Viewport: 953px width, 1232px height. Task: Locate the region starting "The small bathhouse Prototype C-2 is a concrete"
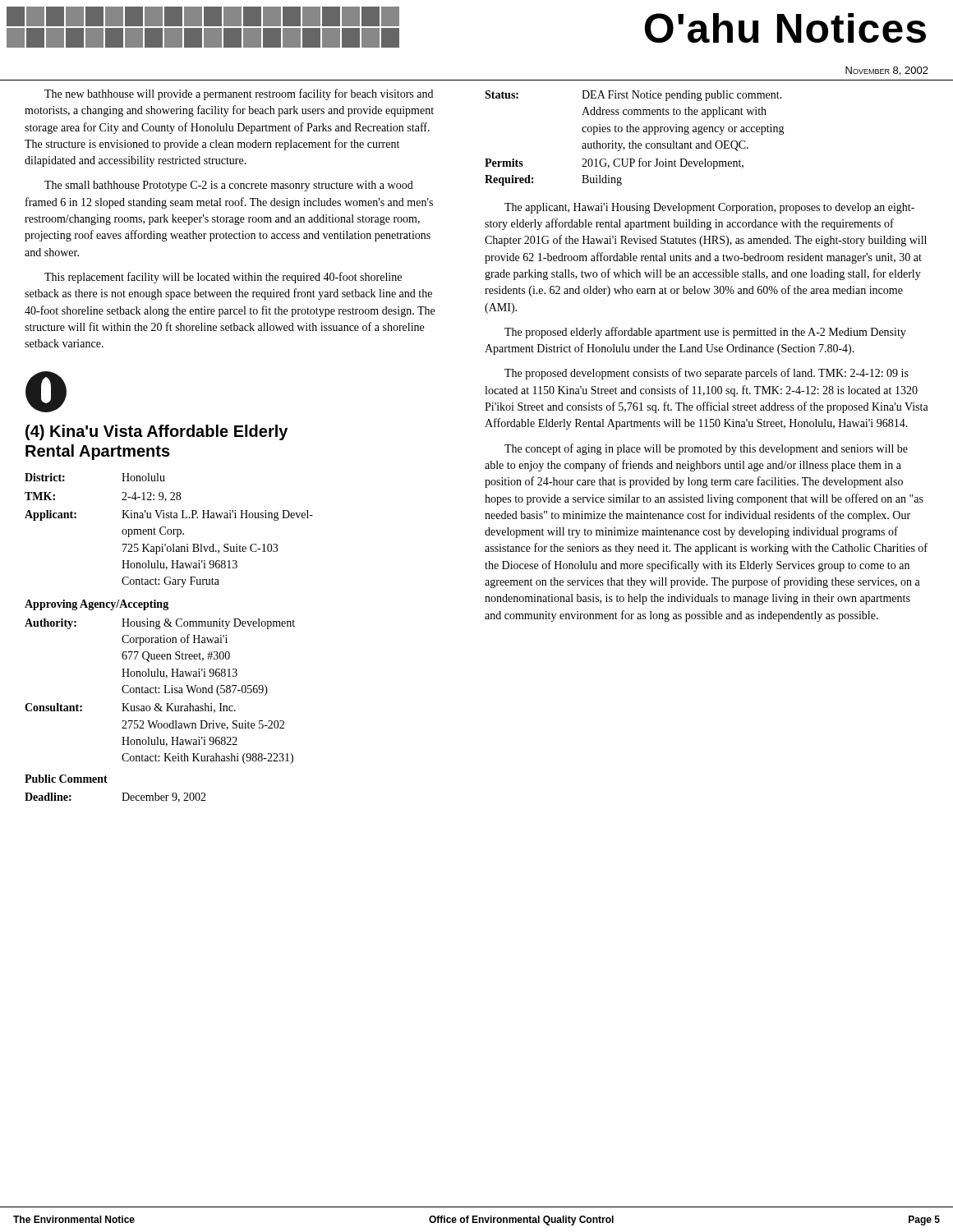pyautogui.click(x=230, y=219)
